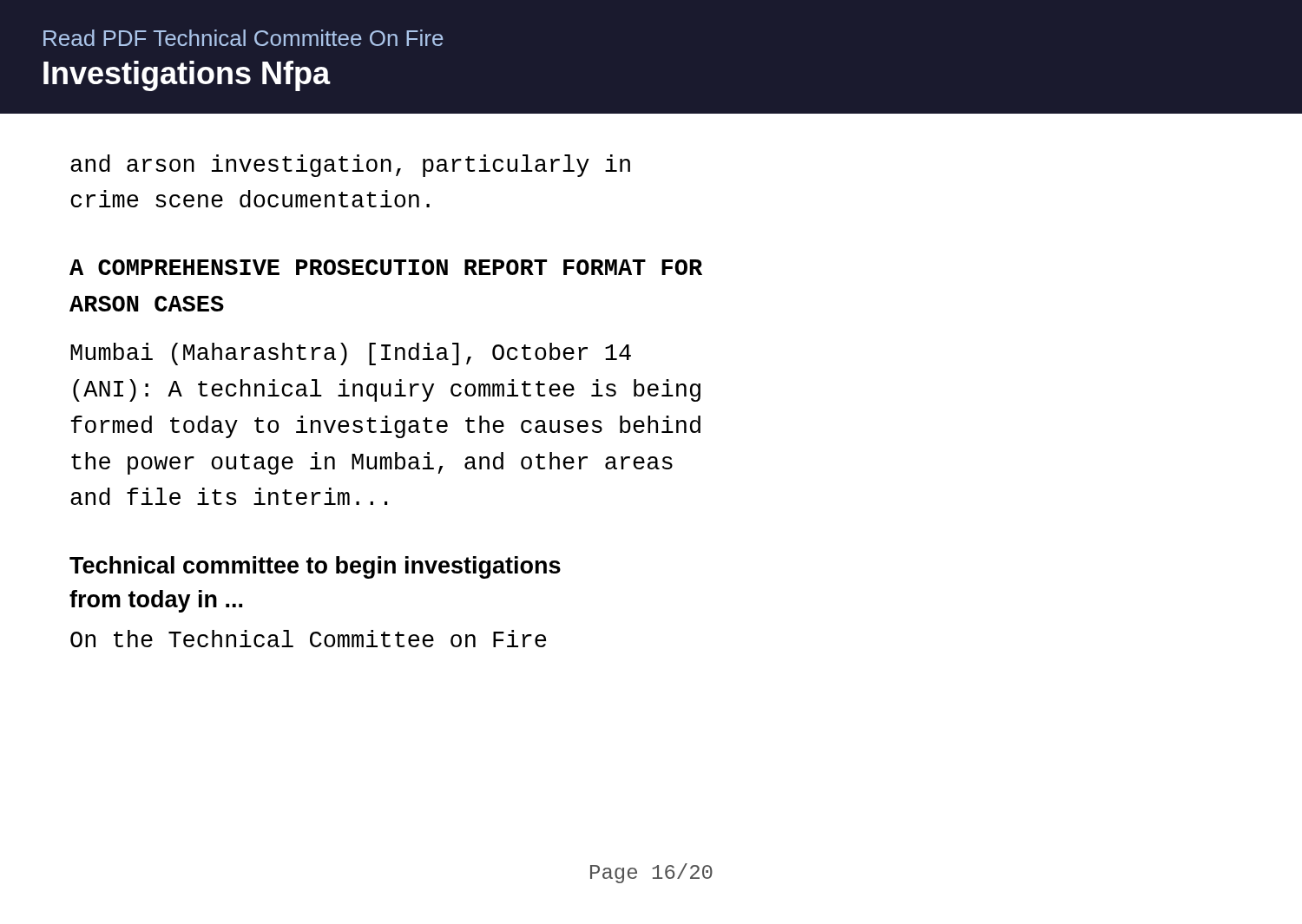This screenshot has height=924, width=1302.
Task: Find the text block starting "Mumbai (Maharashtra) [India], October 14(ANI): A technical"
Action: 386,427
